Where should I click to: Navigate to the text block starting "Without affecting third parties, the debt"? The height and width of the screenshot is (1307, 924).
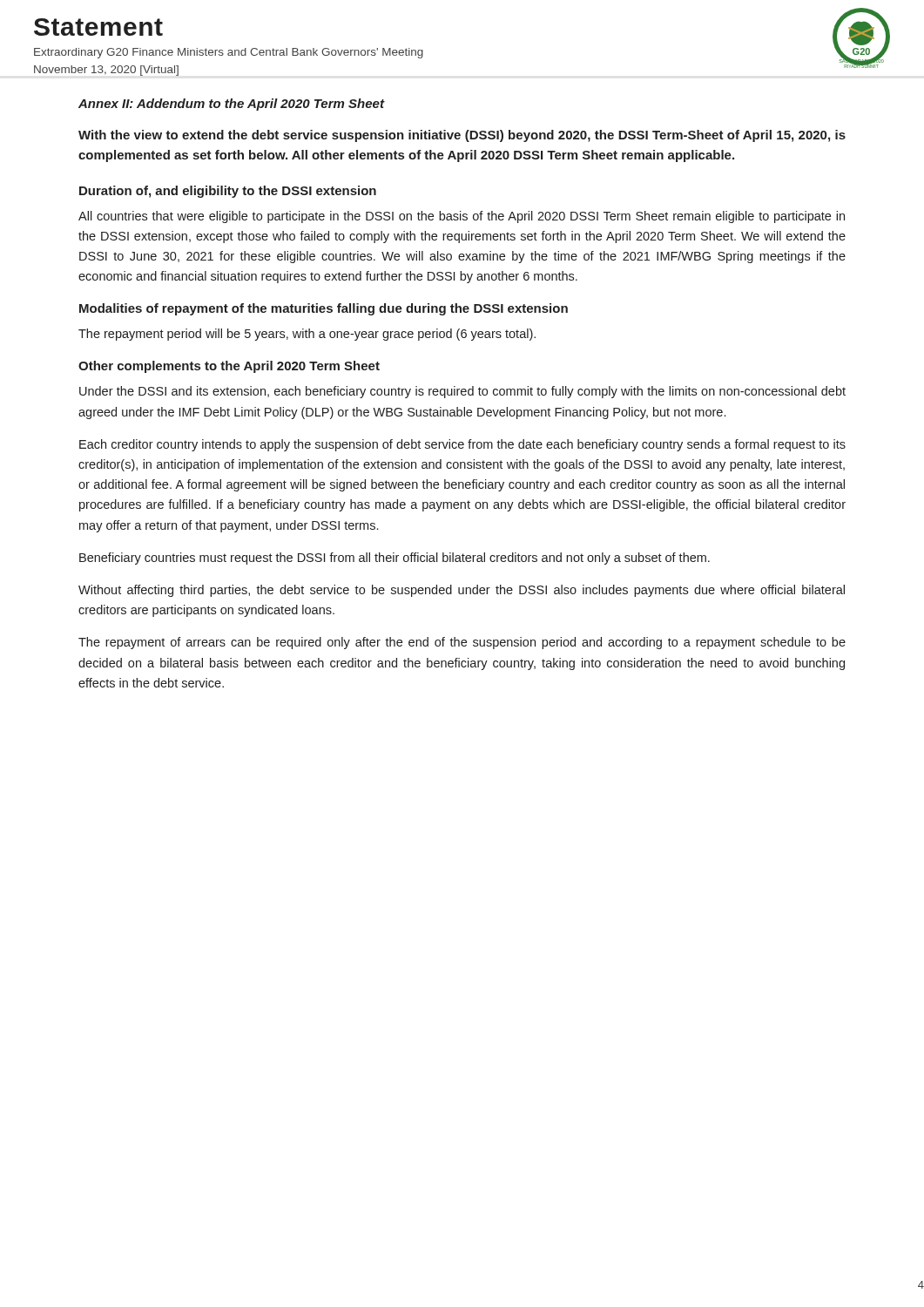(462, 600)
